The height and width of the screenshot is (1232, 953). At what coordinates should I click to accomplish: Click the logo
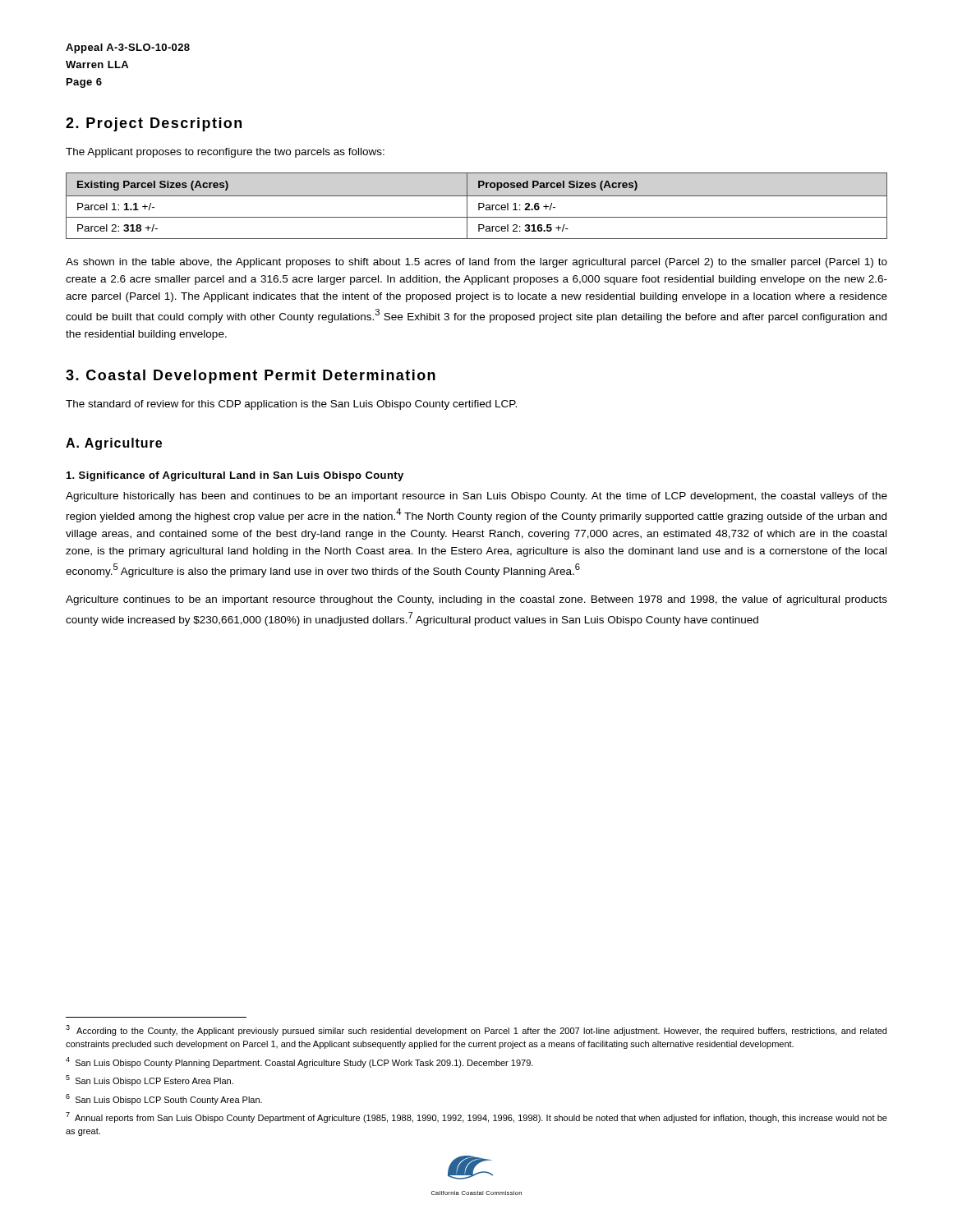coord(476,1179)
